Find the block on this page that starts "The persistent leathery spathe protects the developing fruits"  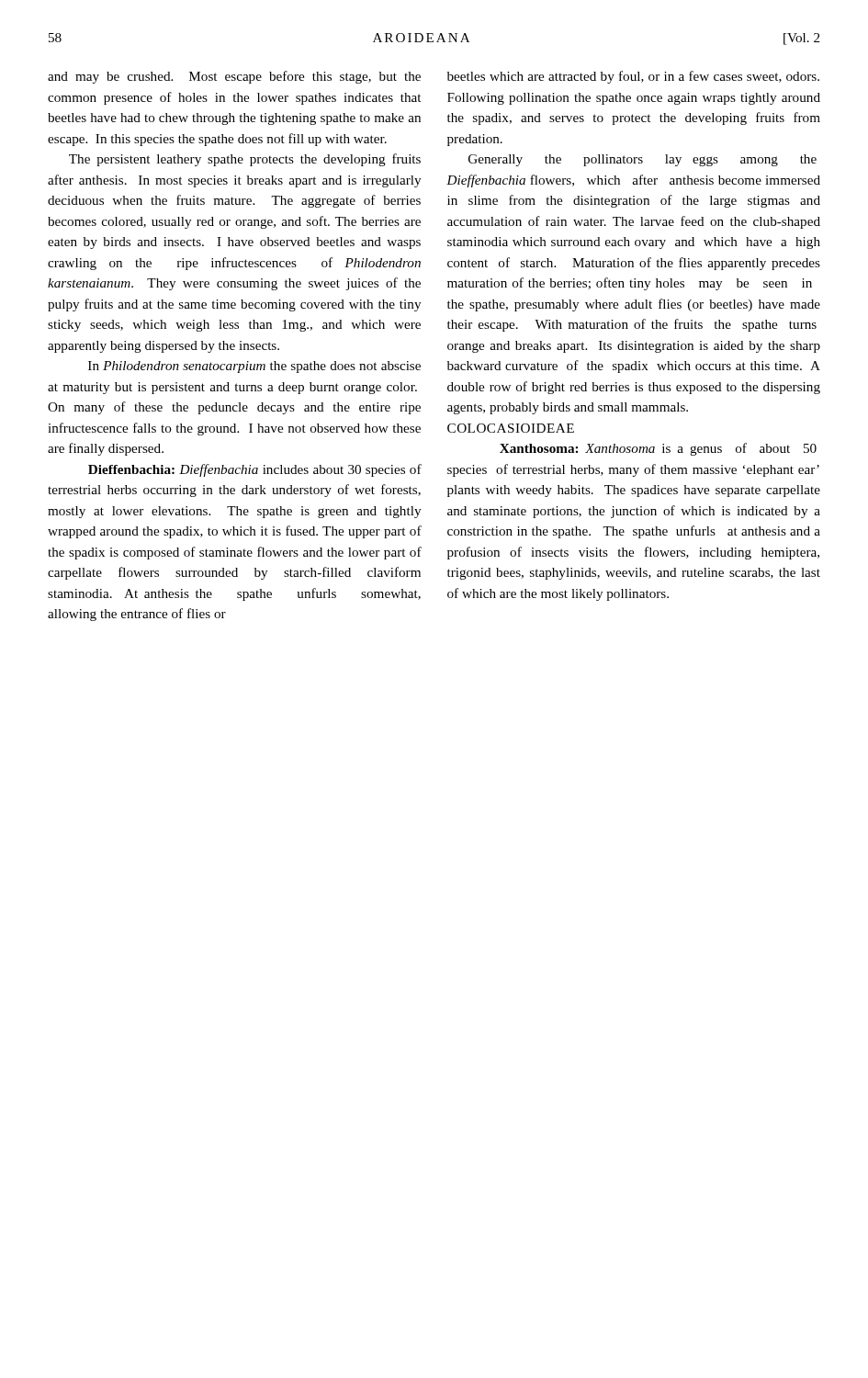(234, 251)
